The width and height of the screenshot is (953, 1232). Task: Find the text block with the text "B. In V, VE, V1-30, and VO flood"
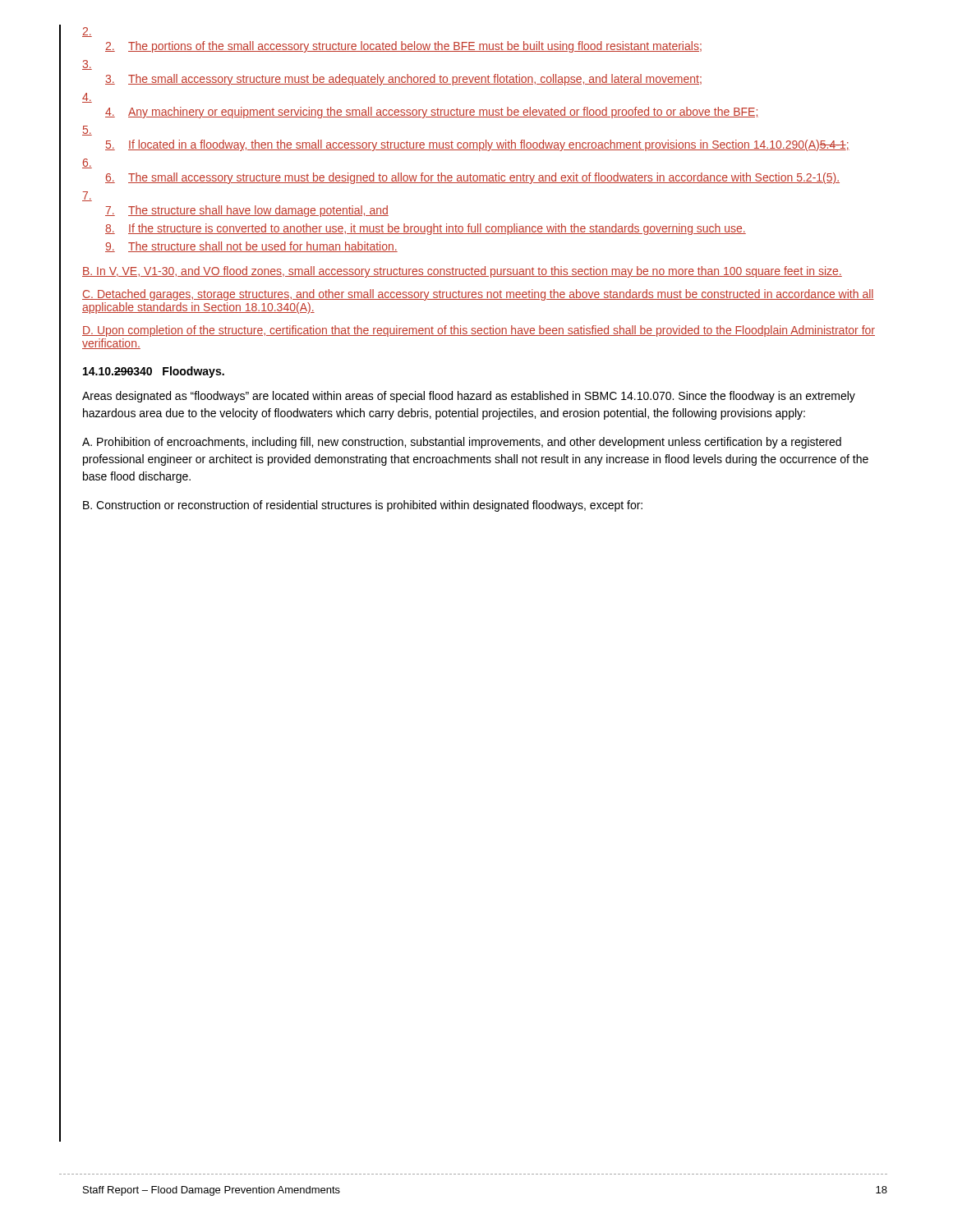click(462, 271)
